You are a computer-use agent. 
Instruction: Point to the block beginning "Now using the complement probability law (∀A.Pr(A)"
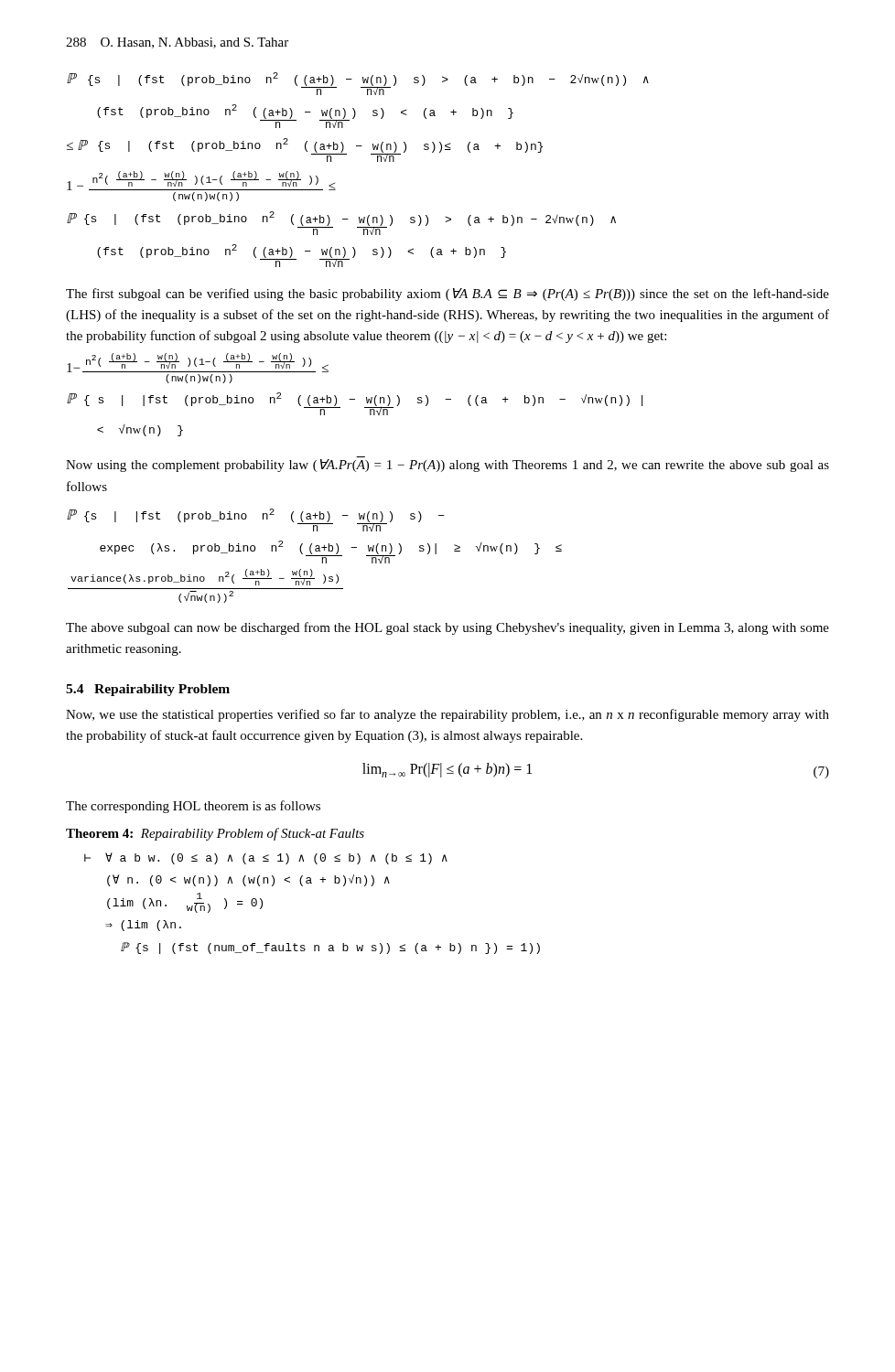point(448,476)
